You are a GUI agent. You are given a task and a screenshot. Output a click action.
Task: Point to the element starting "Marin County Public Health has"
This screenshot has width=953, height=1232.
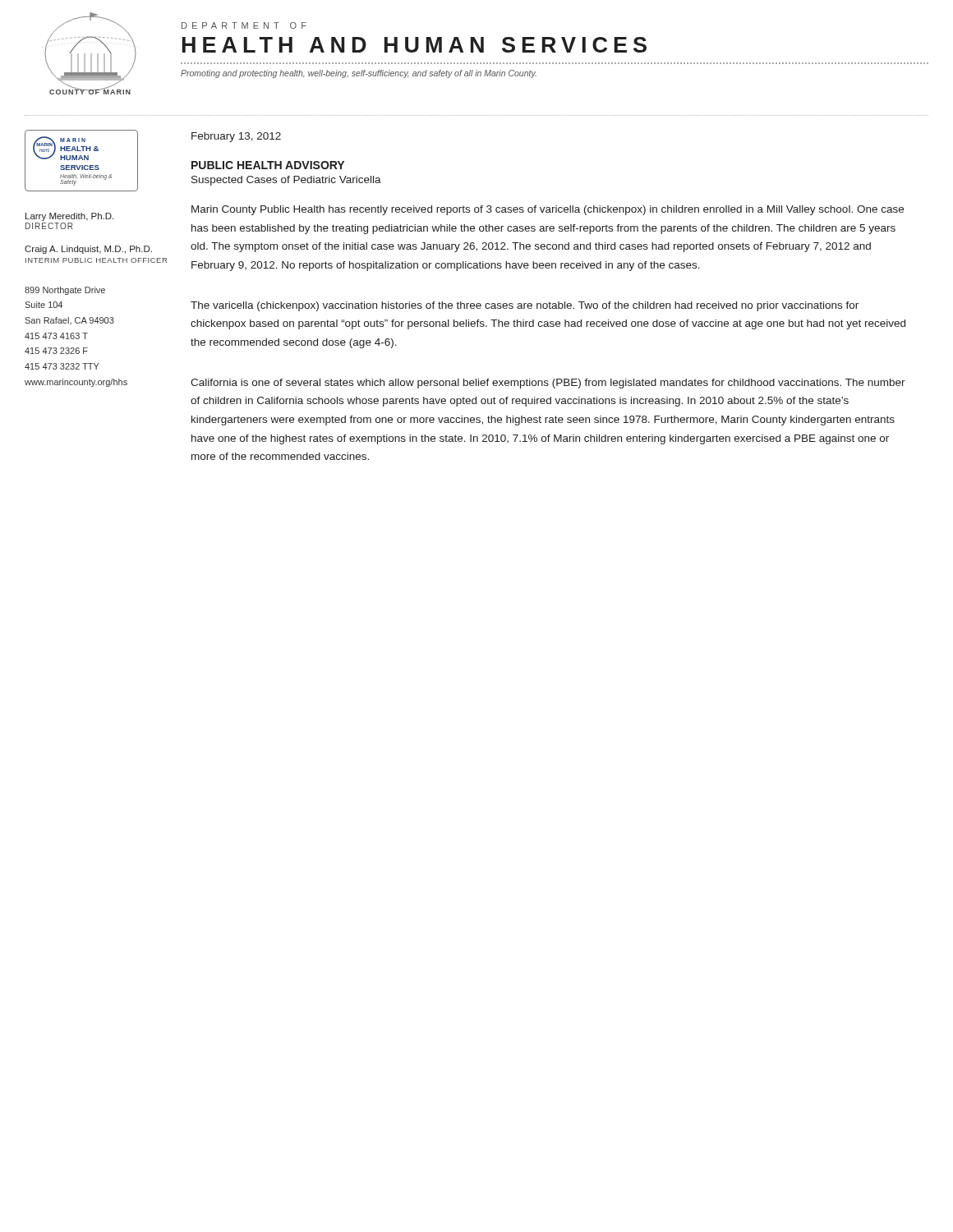pos(547,237)
